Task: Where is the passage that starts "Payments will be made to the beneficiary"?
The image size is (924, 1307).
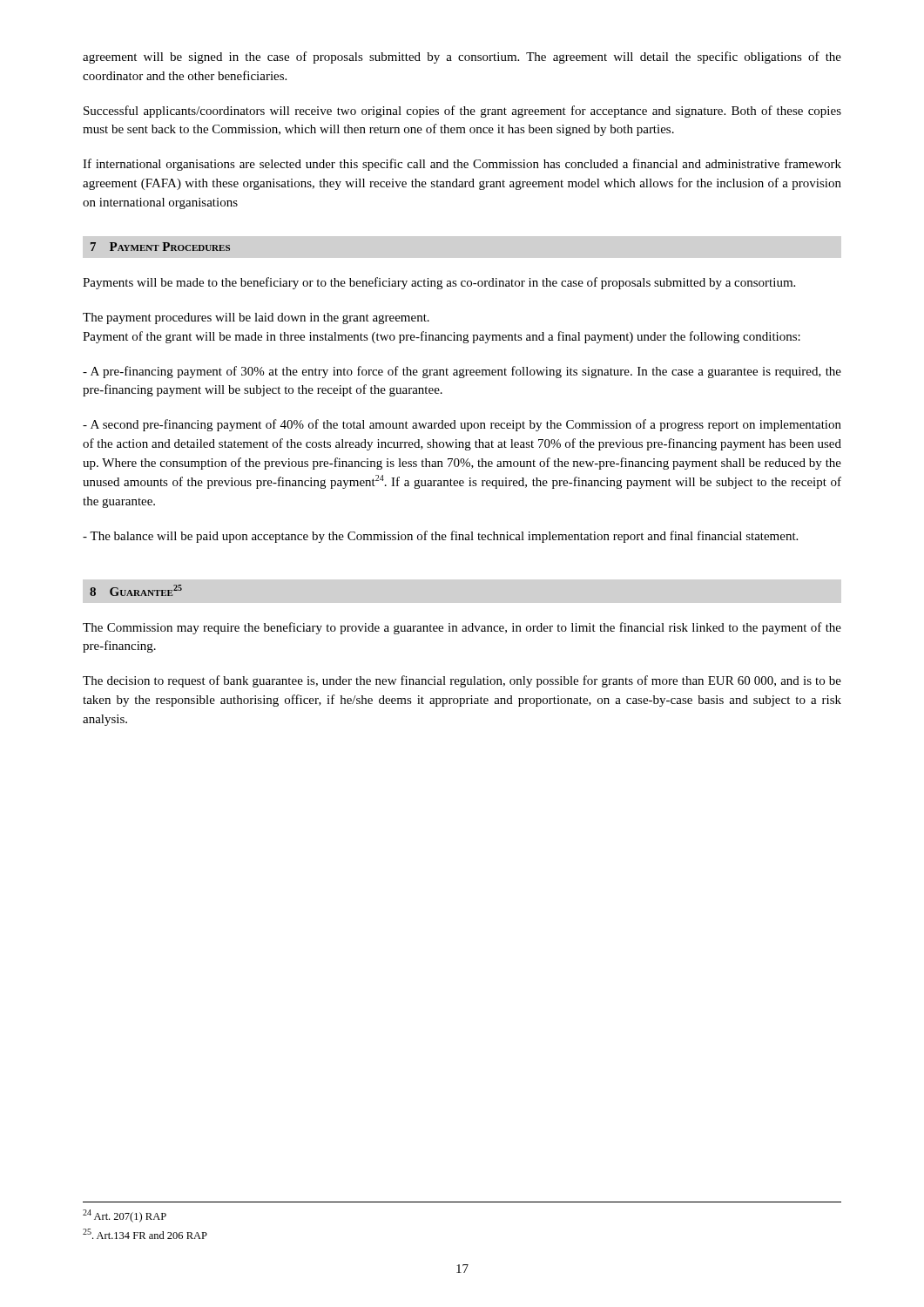Action: coord(440,283)
